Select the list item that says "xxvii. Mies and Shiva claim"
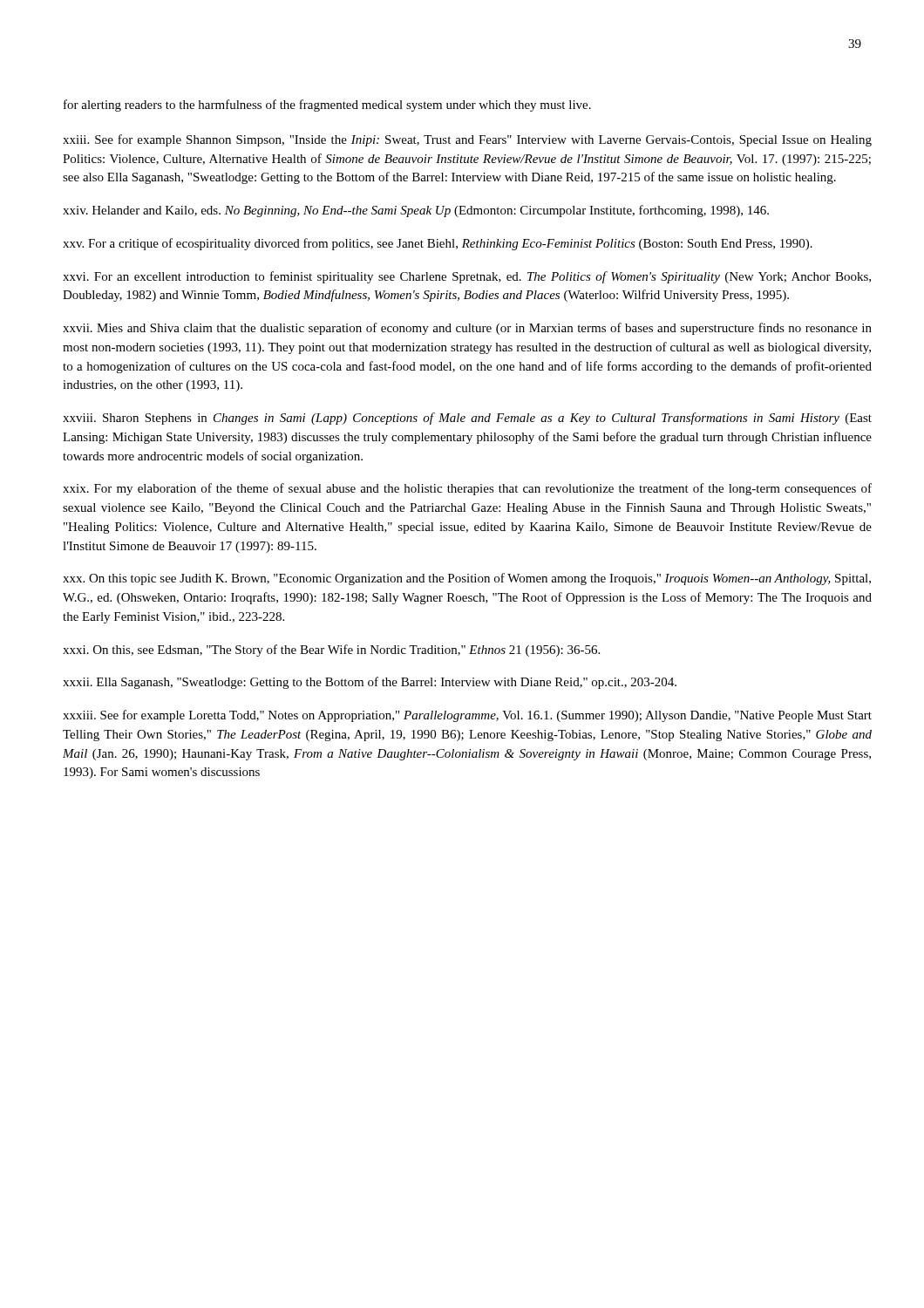Image resolution: width=924 pixels, height=1308 pixels. point(467,356)
